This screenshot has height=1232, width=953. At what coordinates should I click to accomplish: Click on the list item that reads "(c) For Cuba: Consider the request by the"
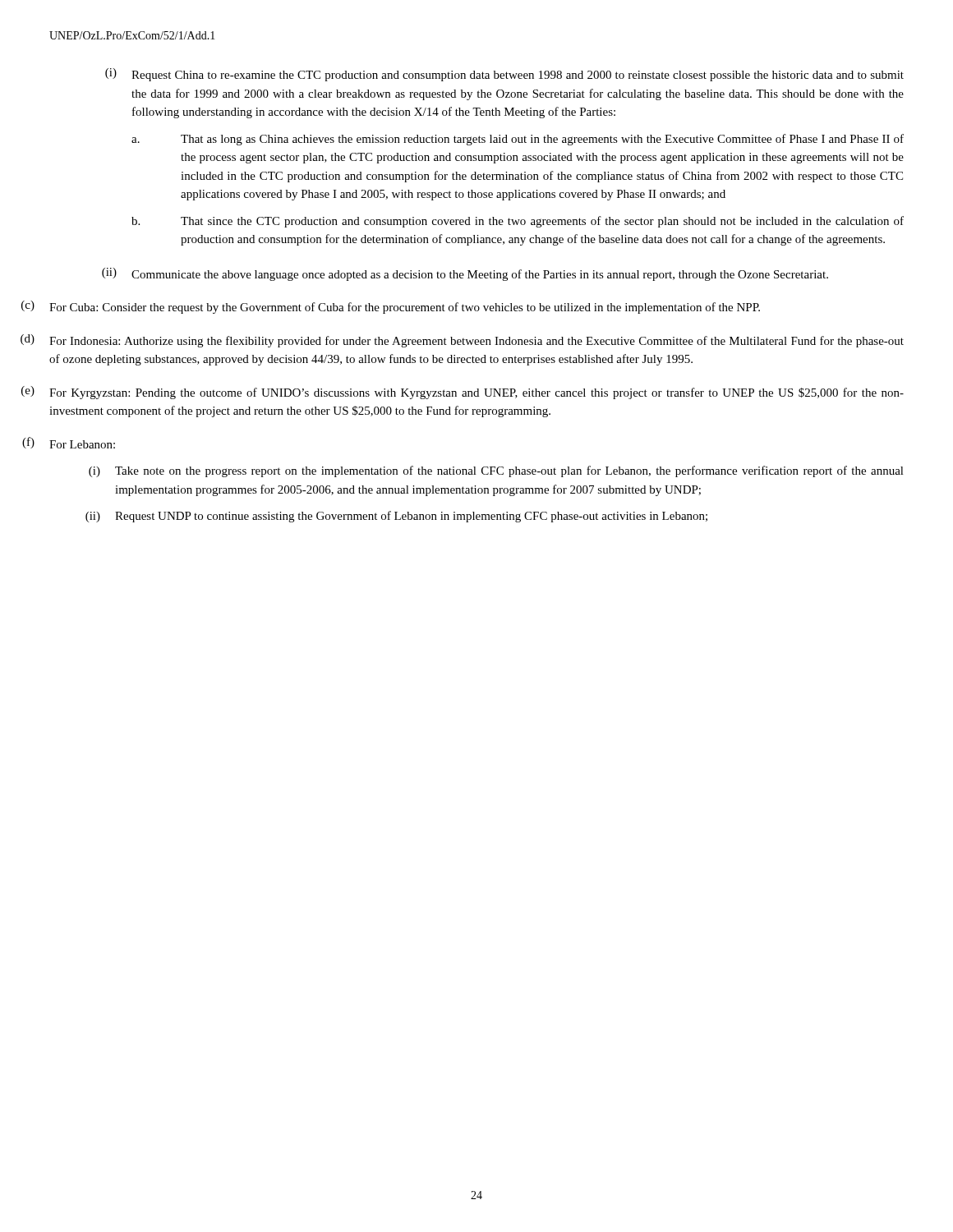click(452, 307)
